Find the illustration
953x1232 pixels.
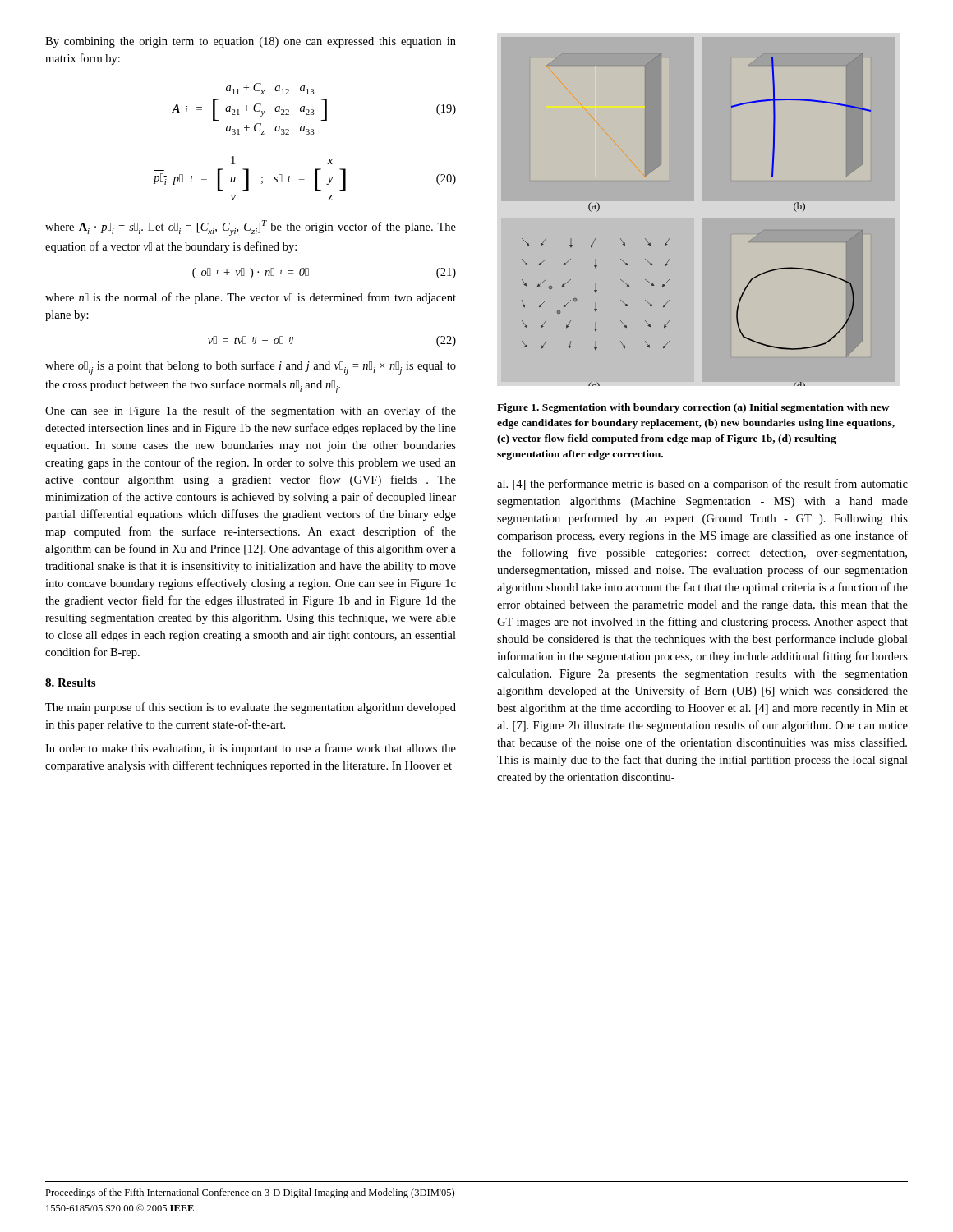pyautogui.click(x=698, y=212)
